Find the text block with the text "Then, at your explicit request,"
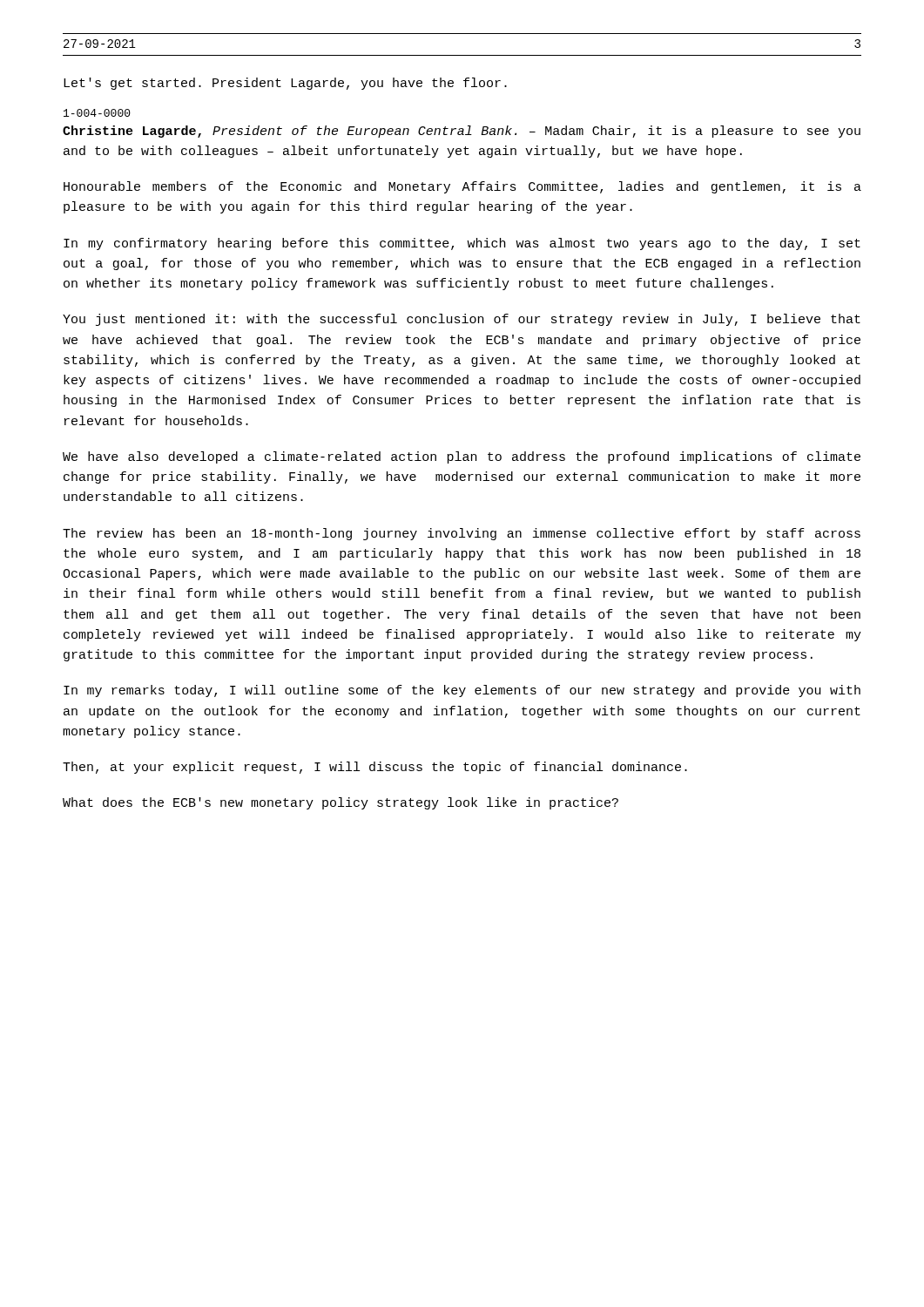The width and height of the screenshot is (924, 1307). (x=376, y=768)
